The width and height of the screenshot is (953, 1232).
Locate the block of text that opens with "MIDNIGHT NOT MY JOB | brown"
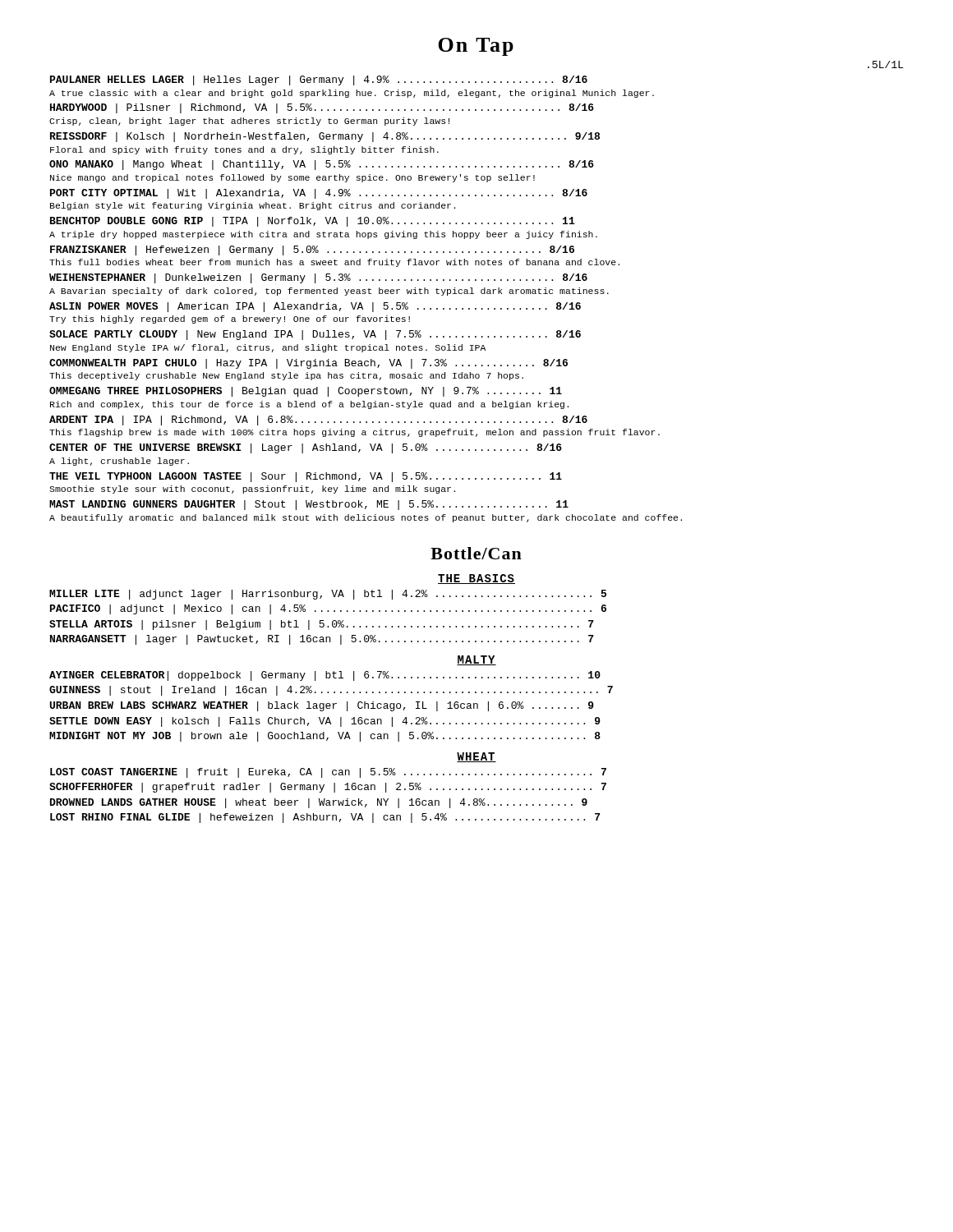point(325,736)
